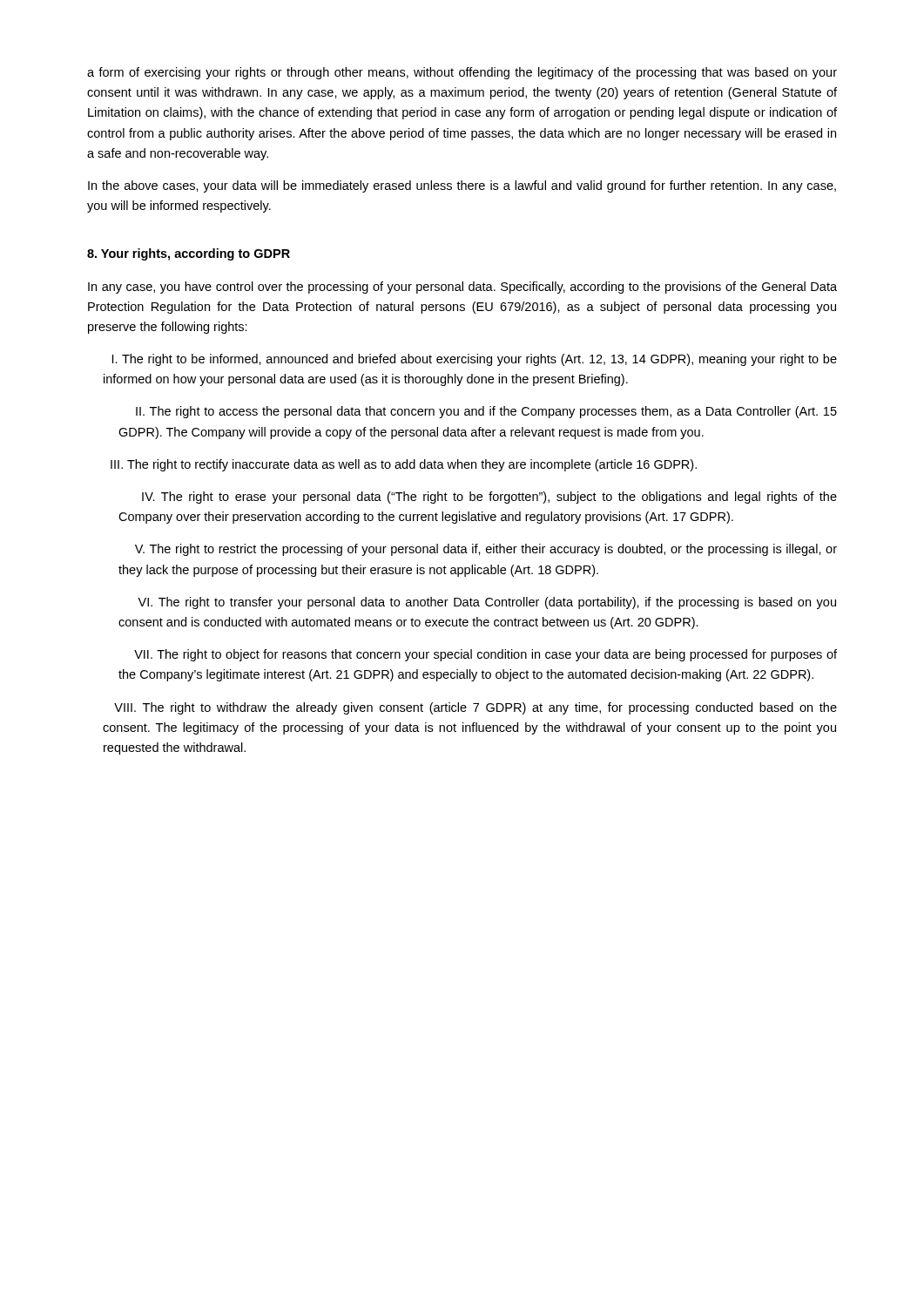The image size is (924, 1307).
Task: Where does it say "8. Your rights, according to GDPR"?
Action: (189, 254)
